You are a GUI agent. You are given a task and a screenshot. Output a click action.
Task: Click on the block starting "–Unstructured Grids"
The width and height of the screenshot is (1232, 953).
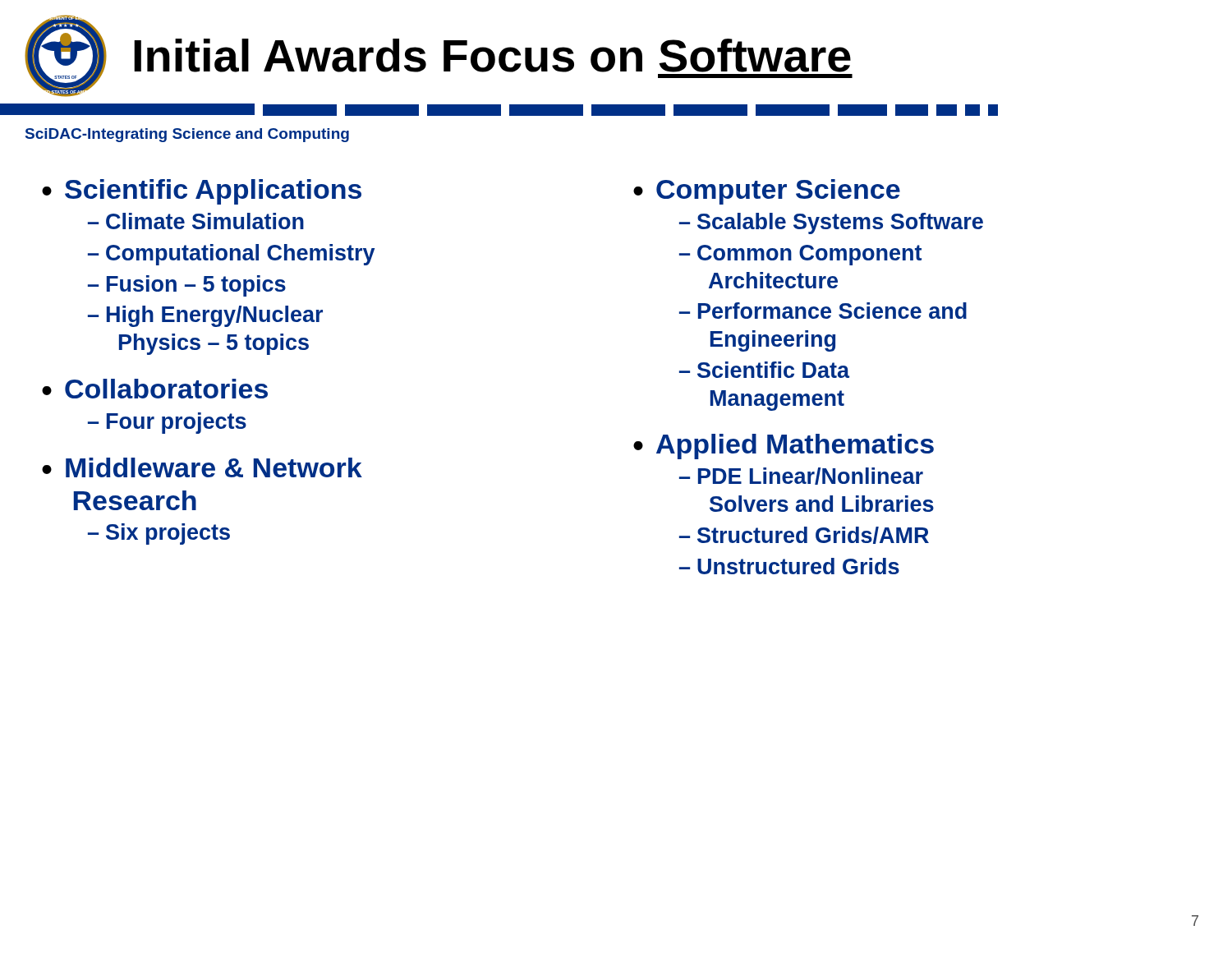789,567
